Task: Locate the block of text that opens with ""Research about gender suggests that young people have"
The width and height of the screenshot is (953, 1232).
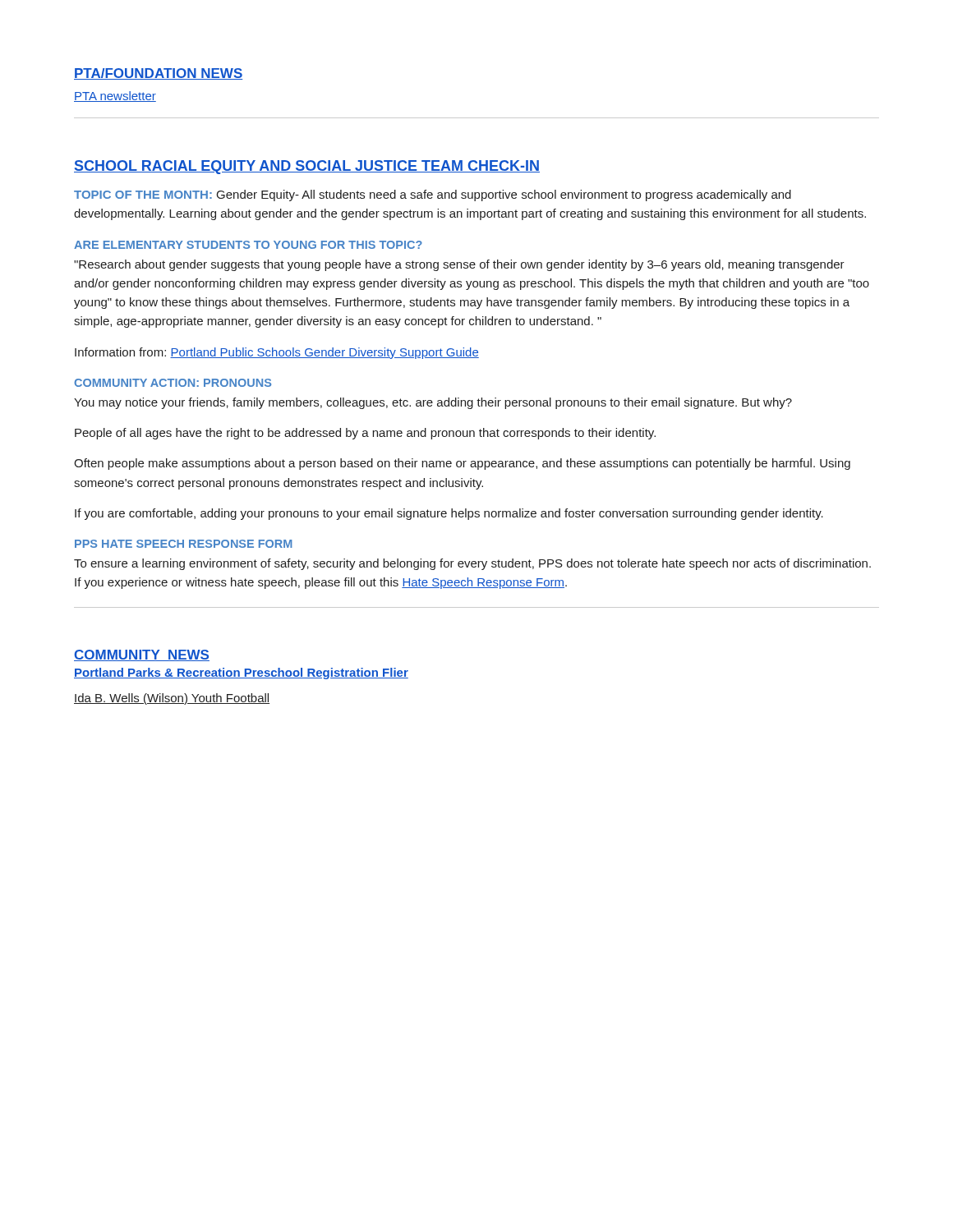Action: (x=472, y=292)
